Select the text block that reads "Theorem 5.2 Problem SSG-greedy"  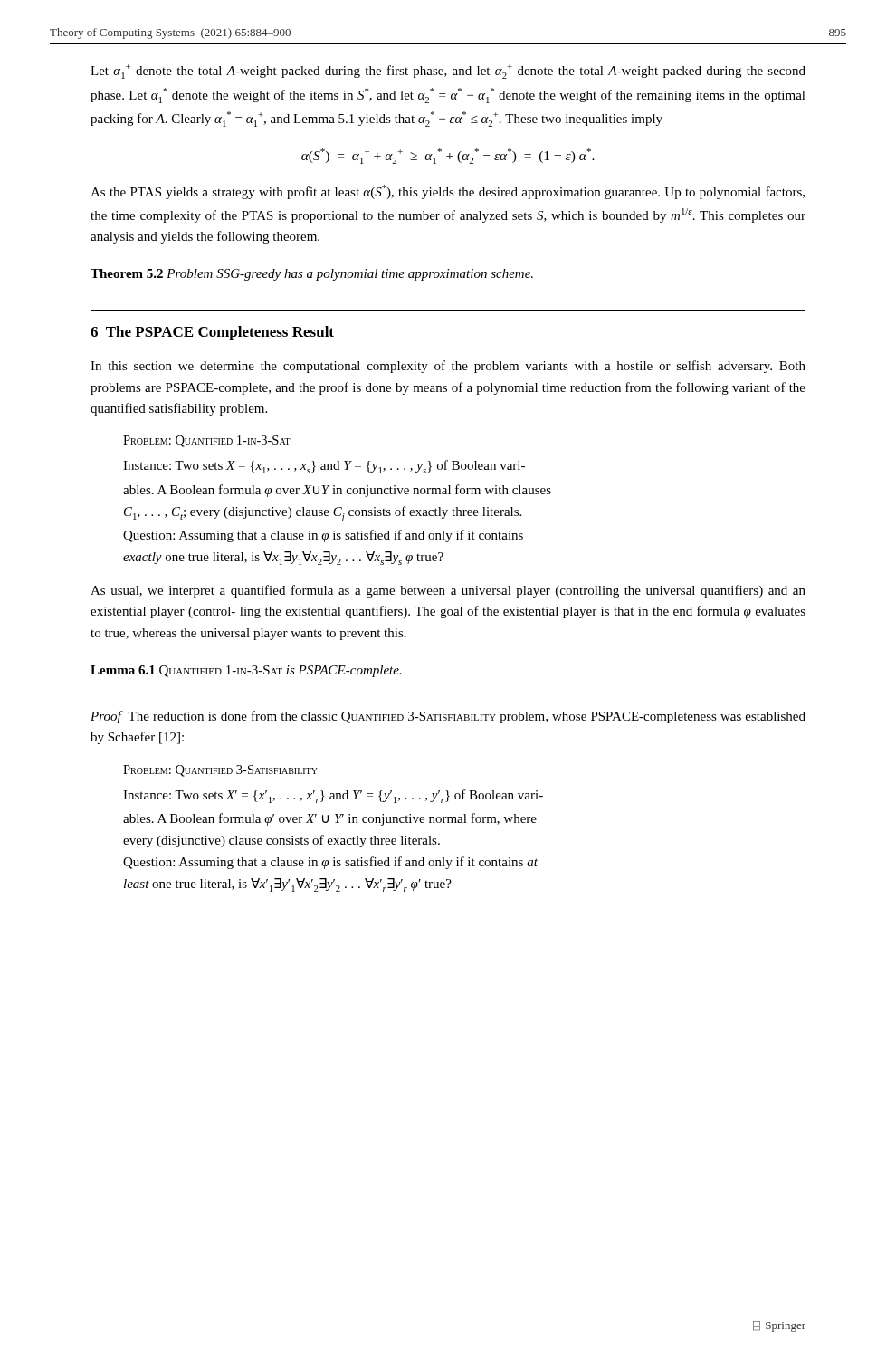tap(312, 274)
